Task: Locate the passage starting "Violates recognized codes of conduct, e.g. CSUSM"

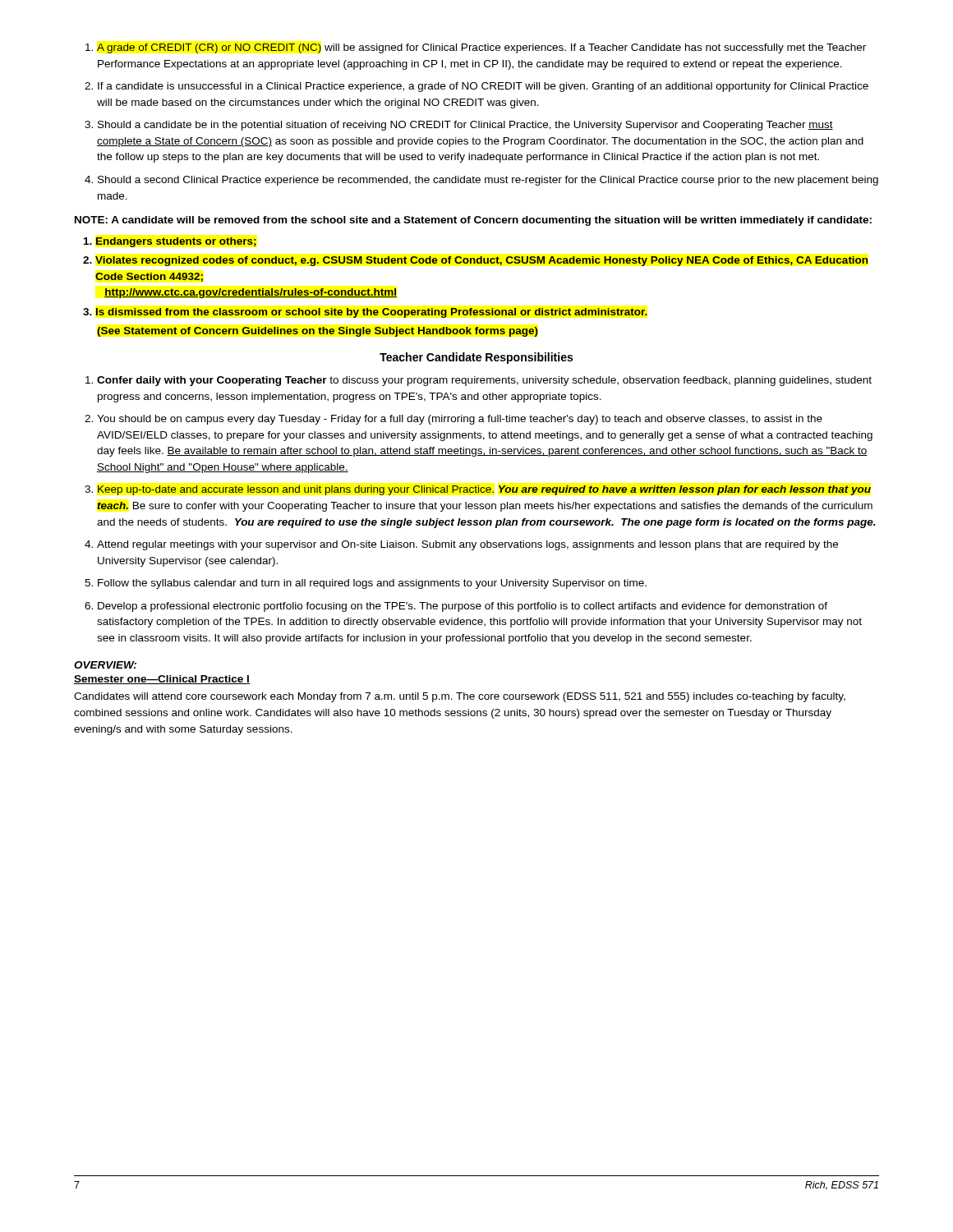Action: click(x=476, y=261)
